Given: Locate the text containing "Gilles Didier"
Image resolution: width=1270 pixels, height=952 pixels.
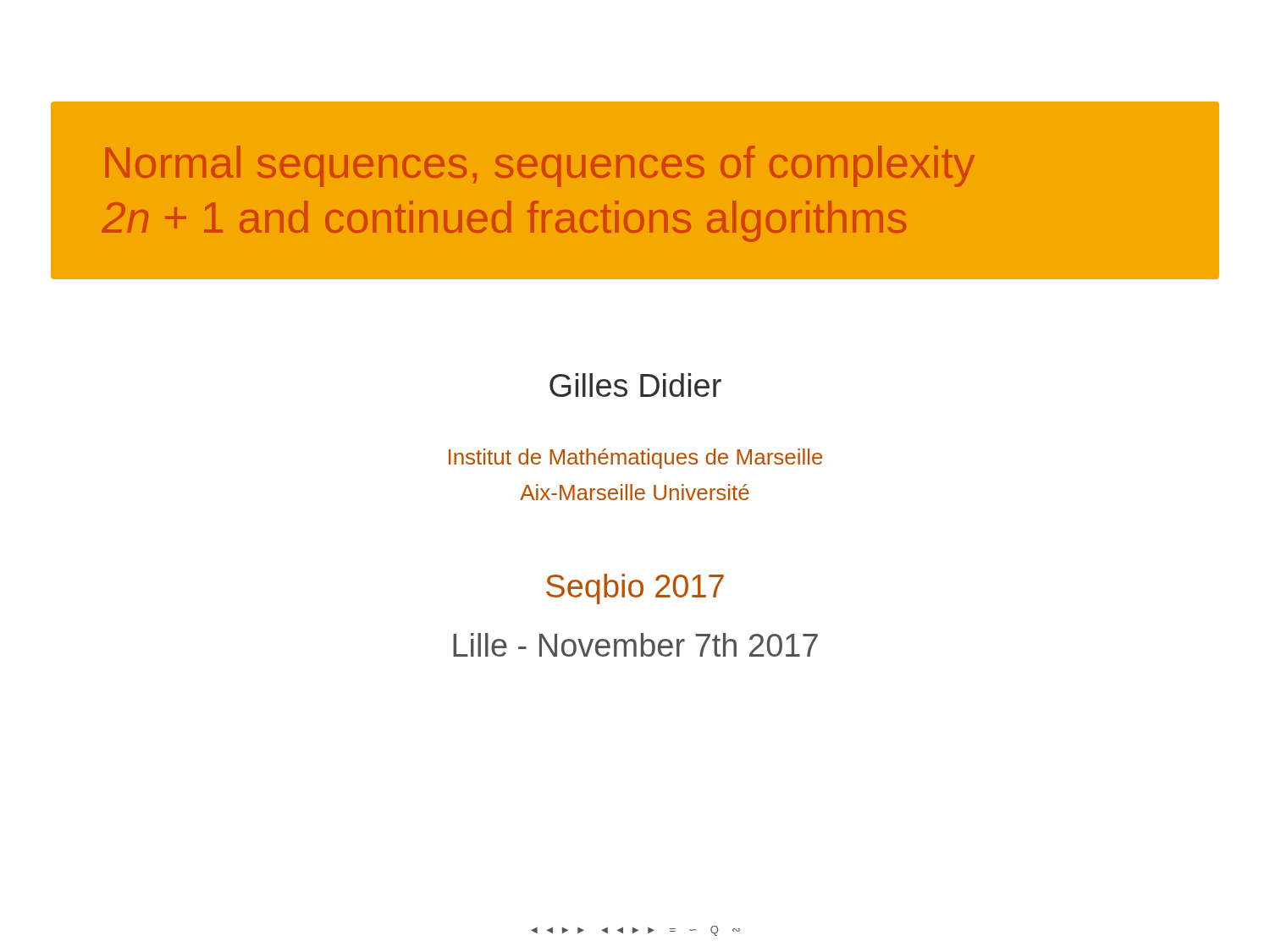Looking at the screenshot, I should [x=635, y=386].
